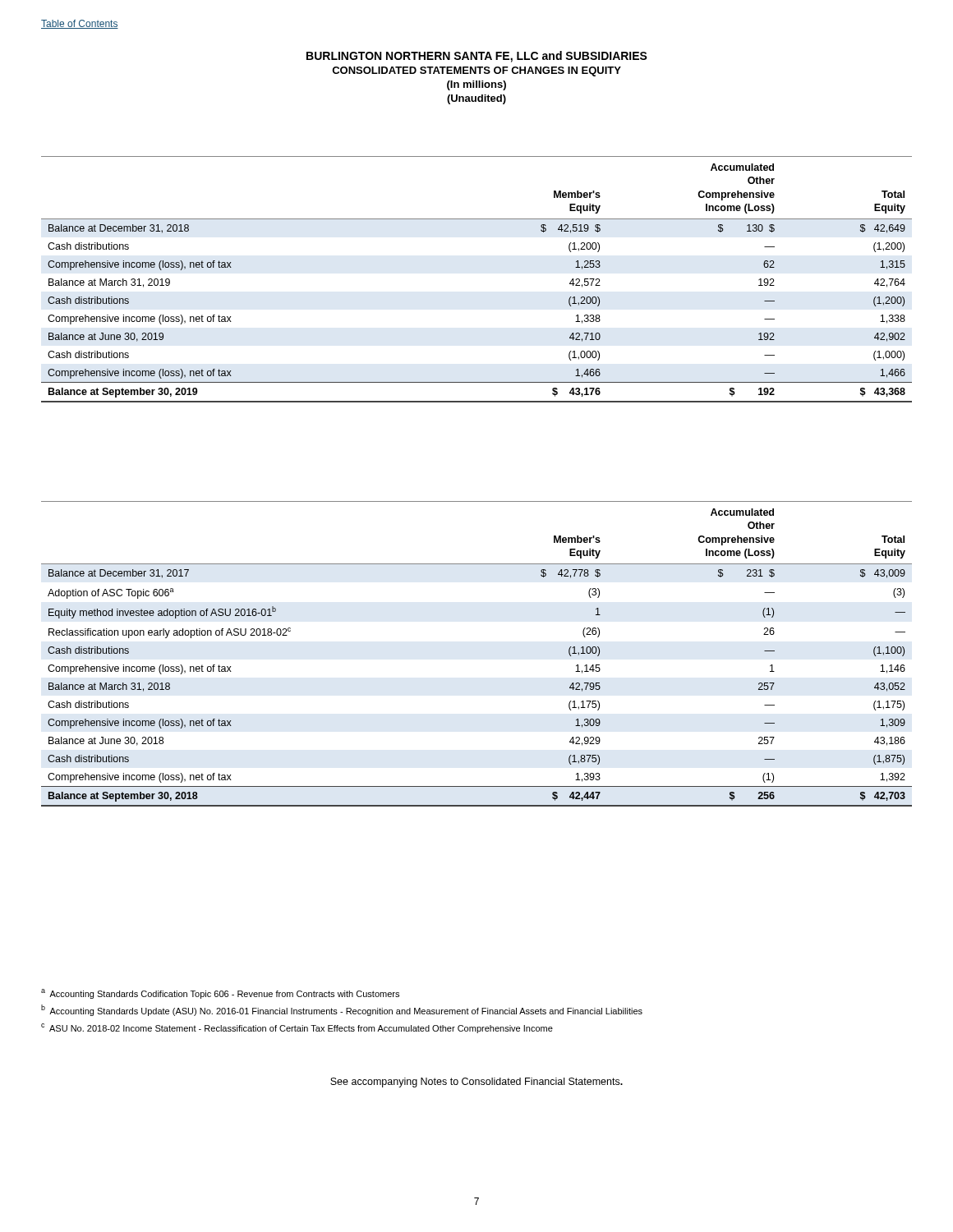Image resolution: width=953 pixels, height=1232 pixels.
Task: Find the block on this page that starts "c ASU No. 2018-02"
Action: point(297,1027)
